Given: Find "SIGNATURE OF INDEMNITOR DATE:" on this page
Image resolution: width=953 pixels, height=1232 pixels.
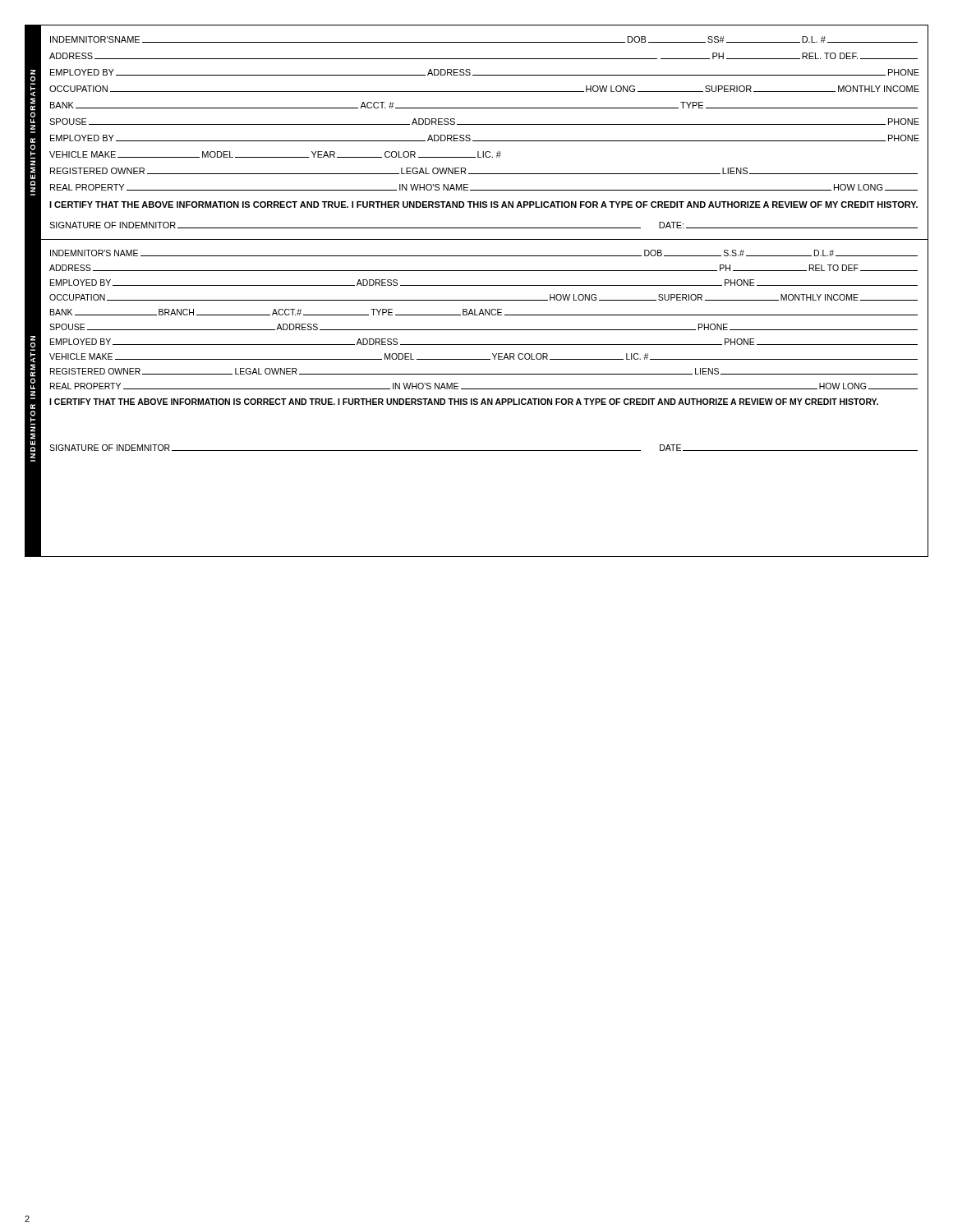Looking at the screenshot, I should point(483,223).
